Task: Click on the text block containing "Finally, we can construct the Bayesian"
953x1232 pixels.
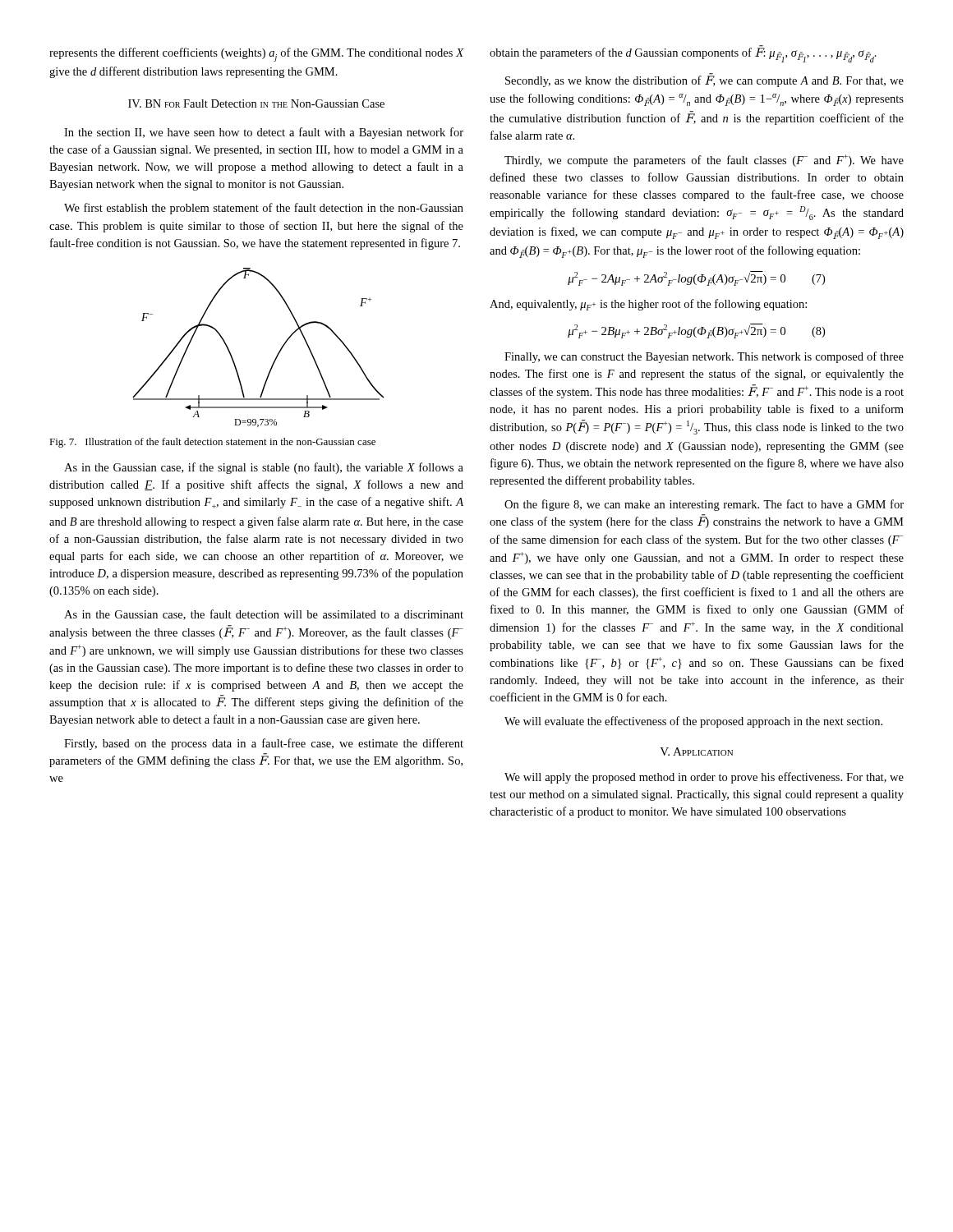Action: click(x=697, y=539)
